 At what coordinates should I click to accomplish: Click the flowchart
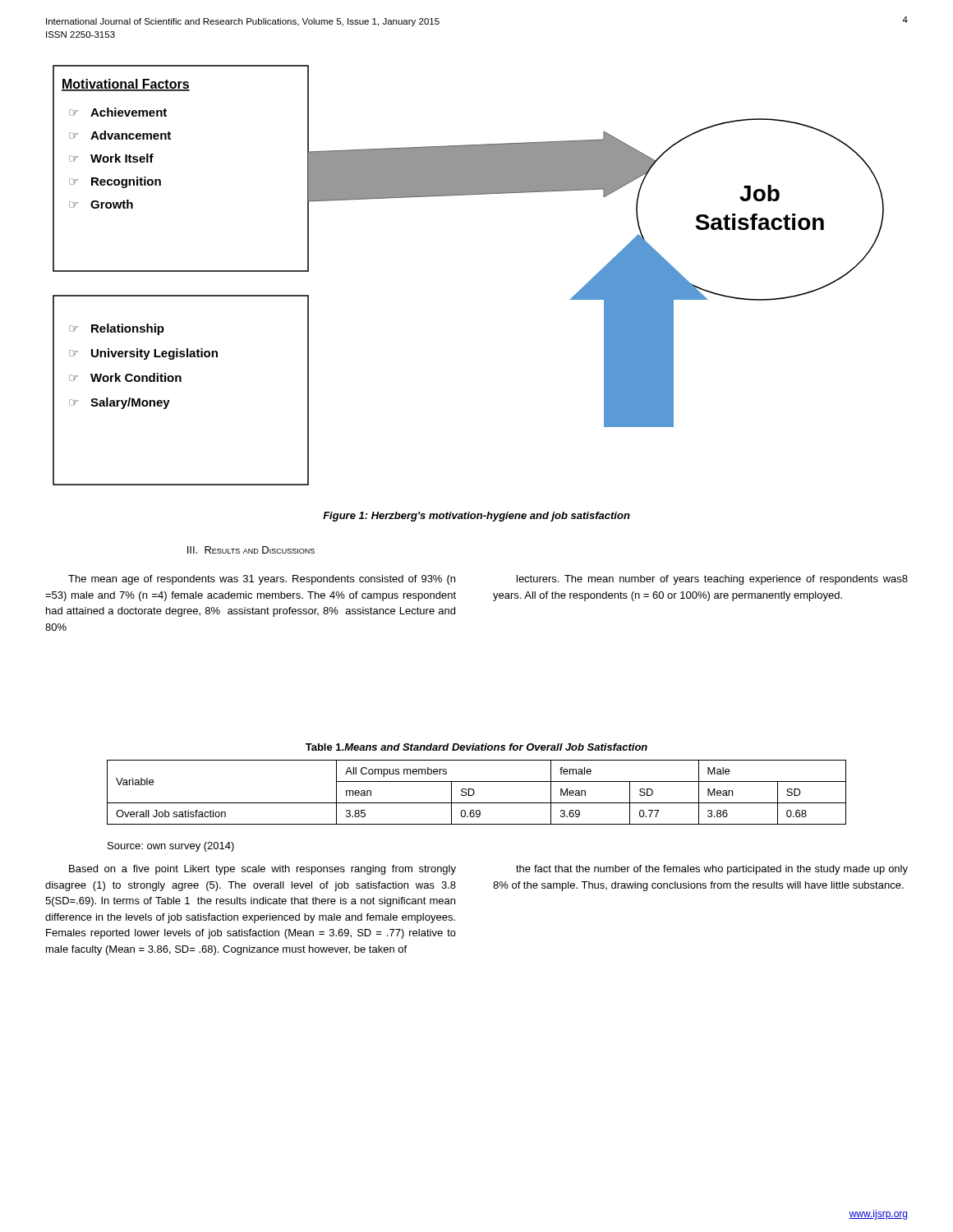coord(476,279)
